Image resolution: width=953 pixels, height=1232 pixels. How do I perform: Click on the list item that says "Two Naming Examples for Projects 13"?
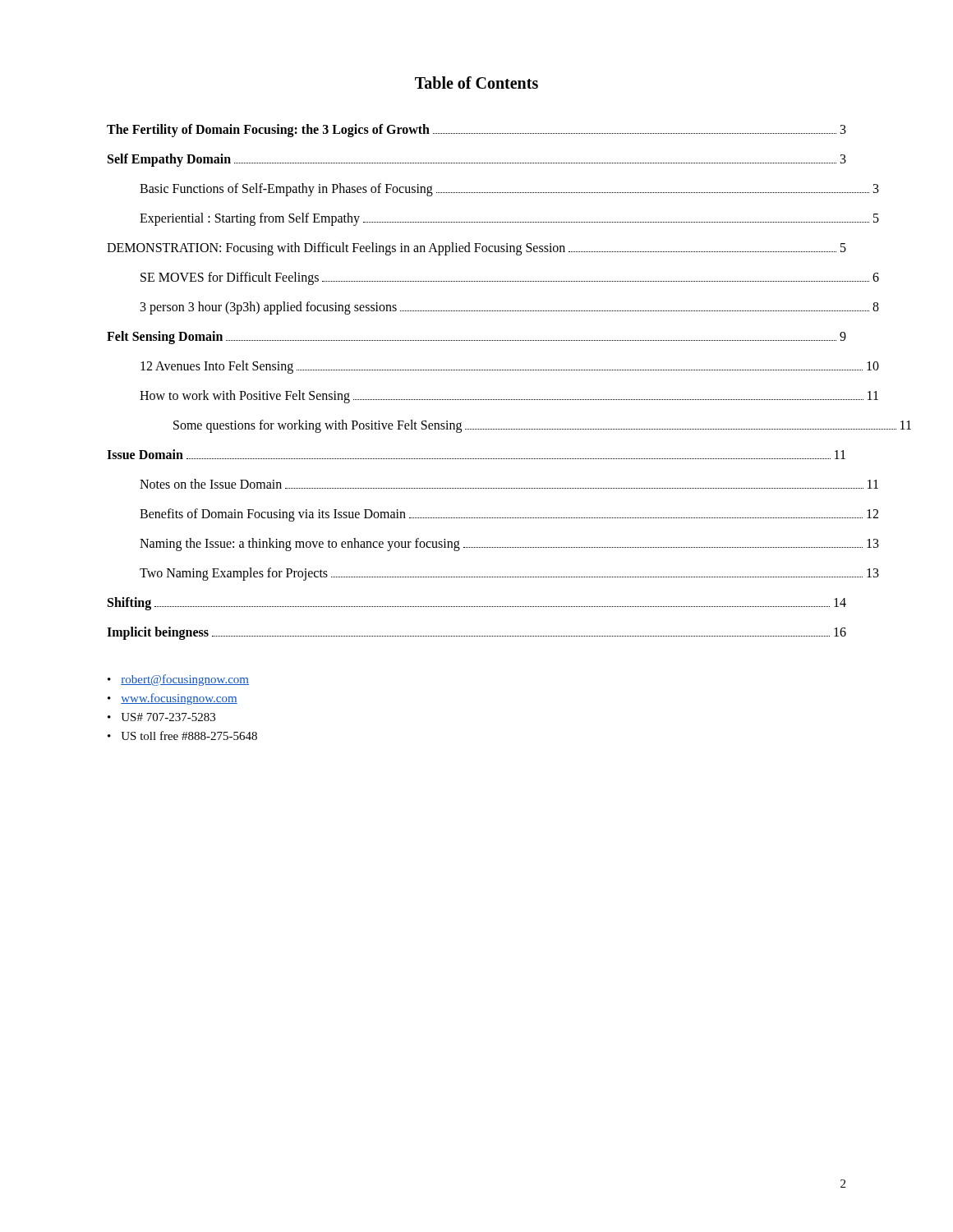click(509, 573)
